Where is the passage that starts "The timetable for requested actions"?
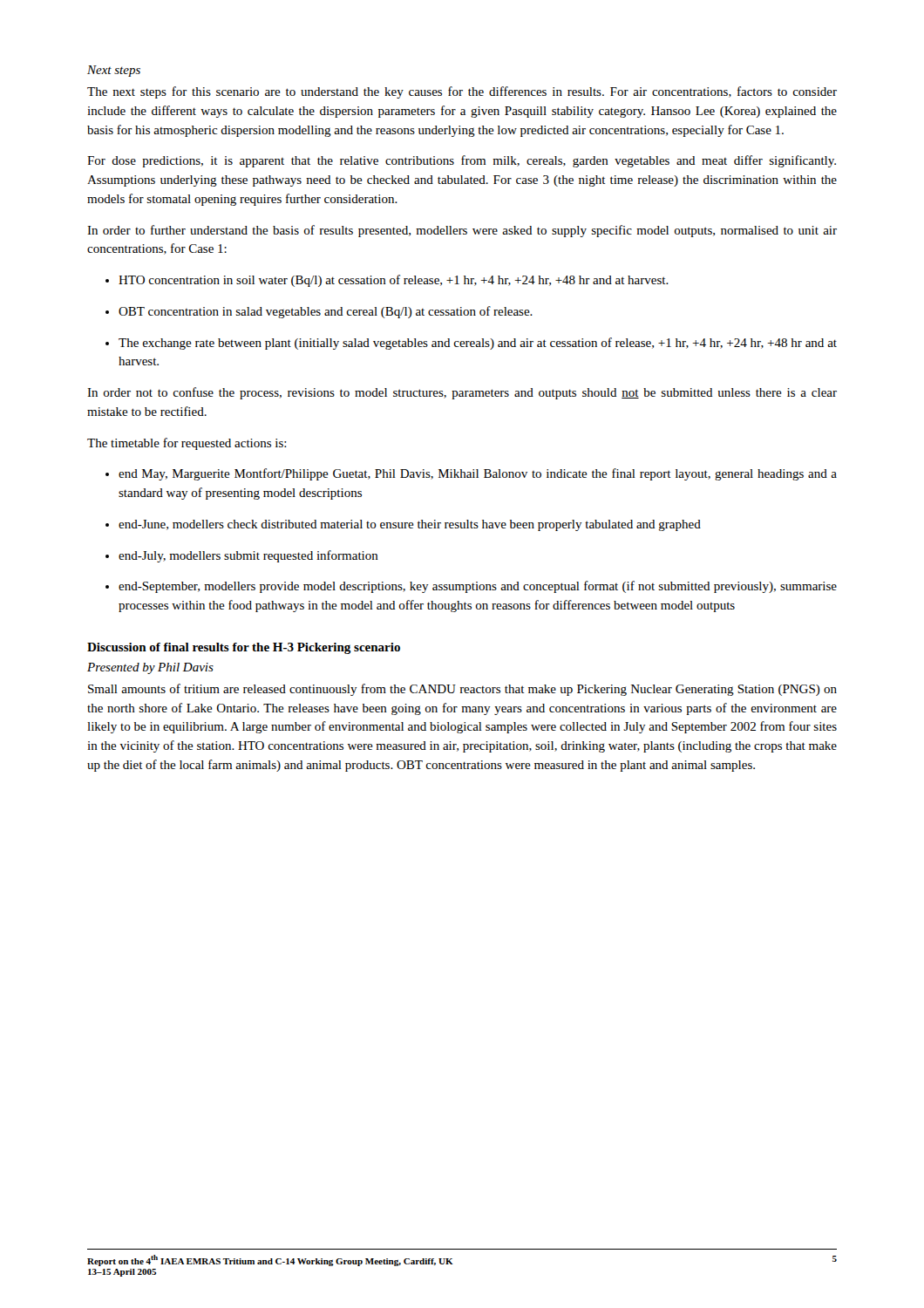Image resolution: width=924 pixels, height=1308 pixels. pyautogui.click(x=187, y=444)
